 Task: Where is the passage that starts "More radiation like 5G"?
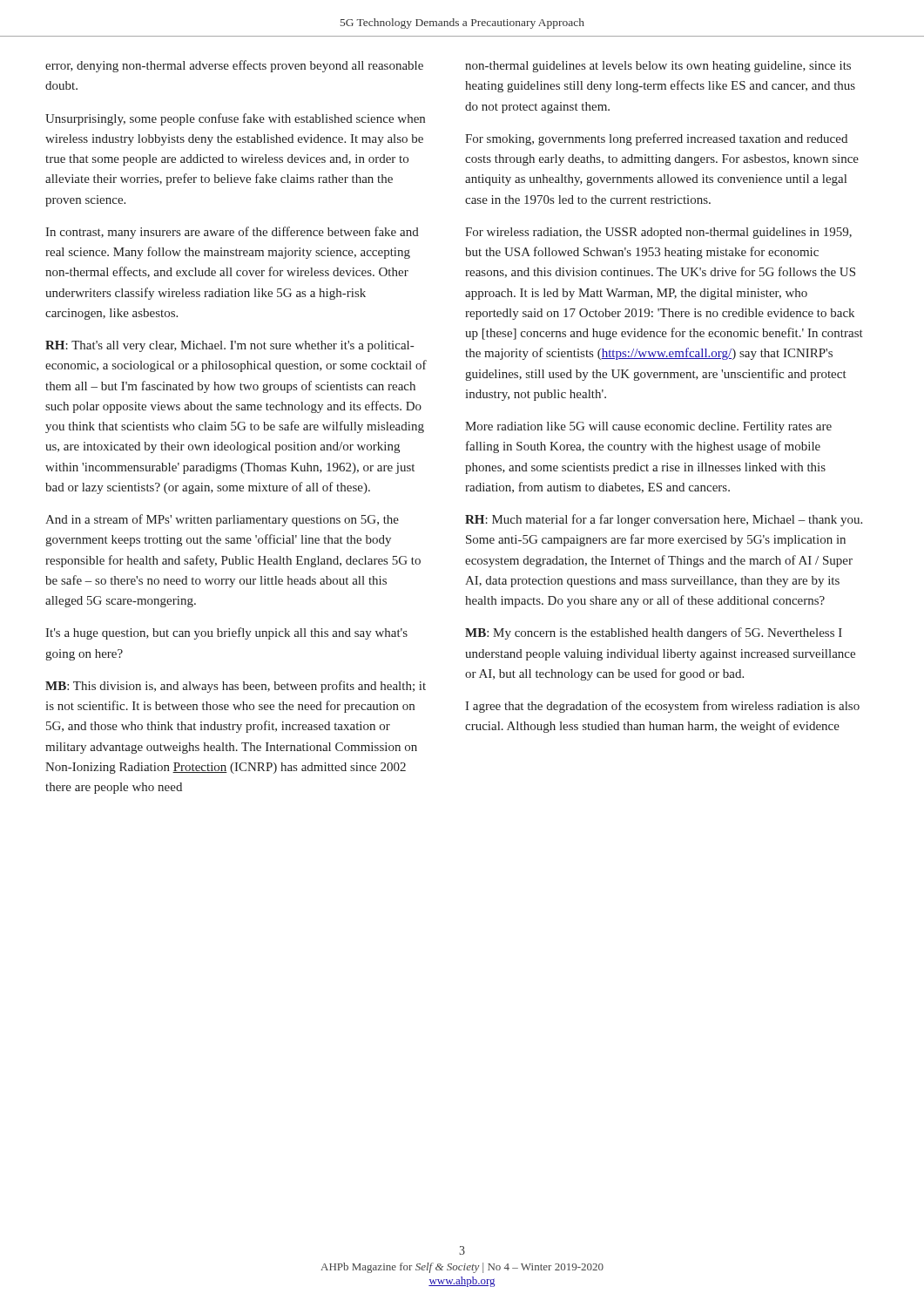648,456
